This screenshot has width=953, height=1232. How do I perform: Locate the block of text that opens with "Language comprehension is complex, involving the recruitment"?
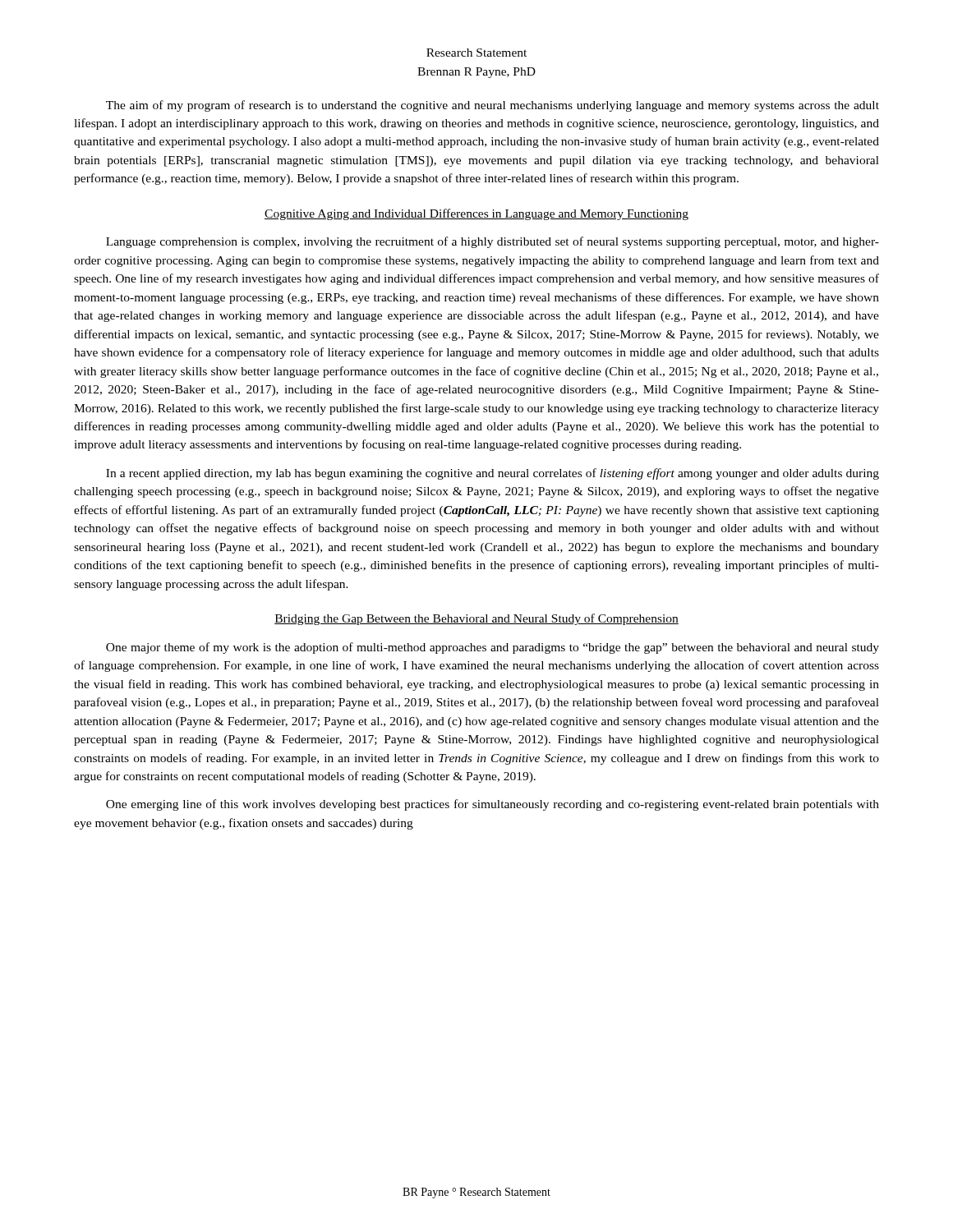476,343
